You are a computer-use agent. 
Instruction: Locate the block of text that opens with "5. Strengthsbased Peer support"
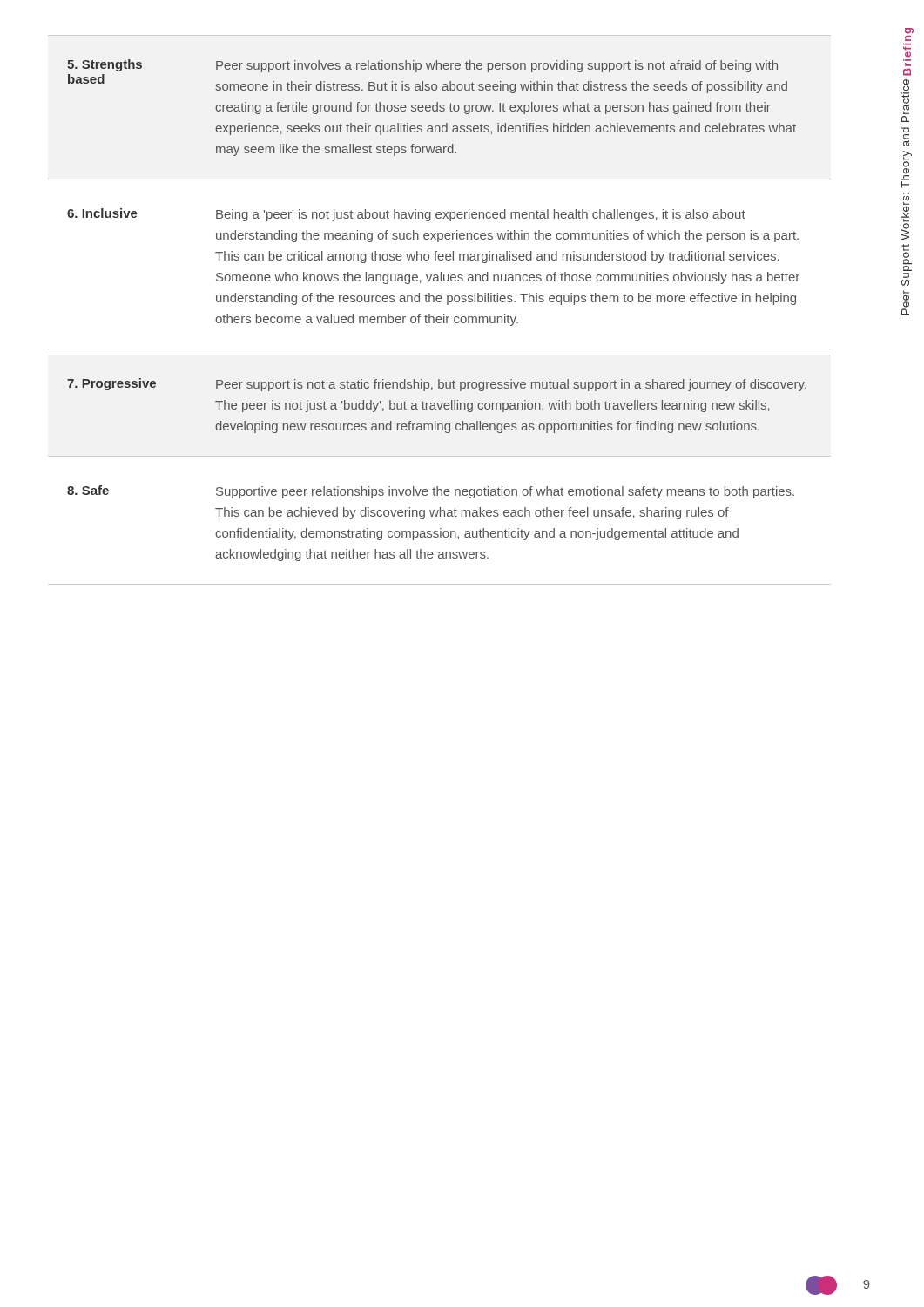(439, 107)
